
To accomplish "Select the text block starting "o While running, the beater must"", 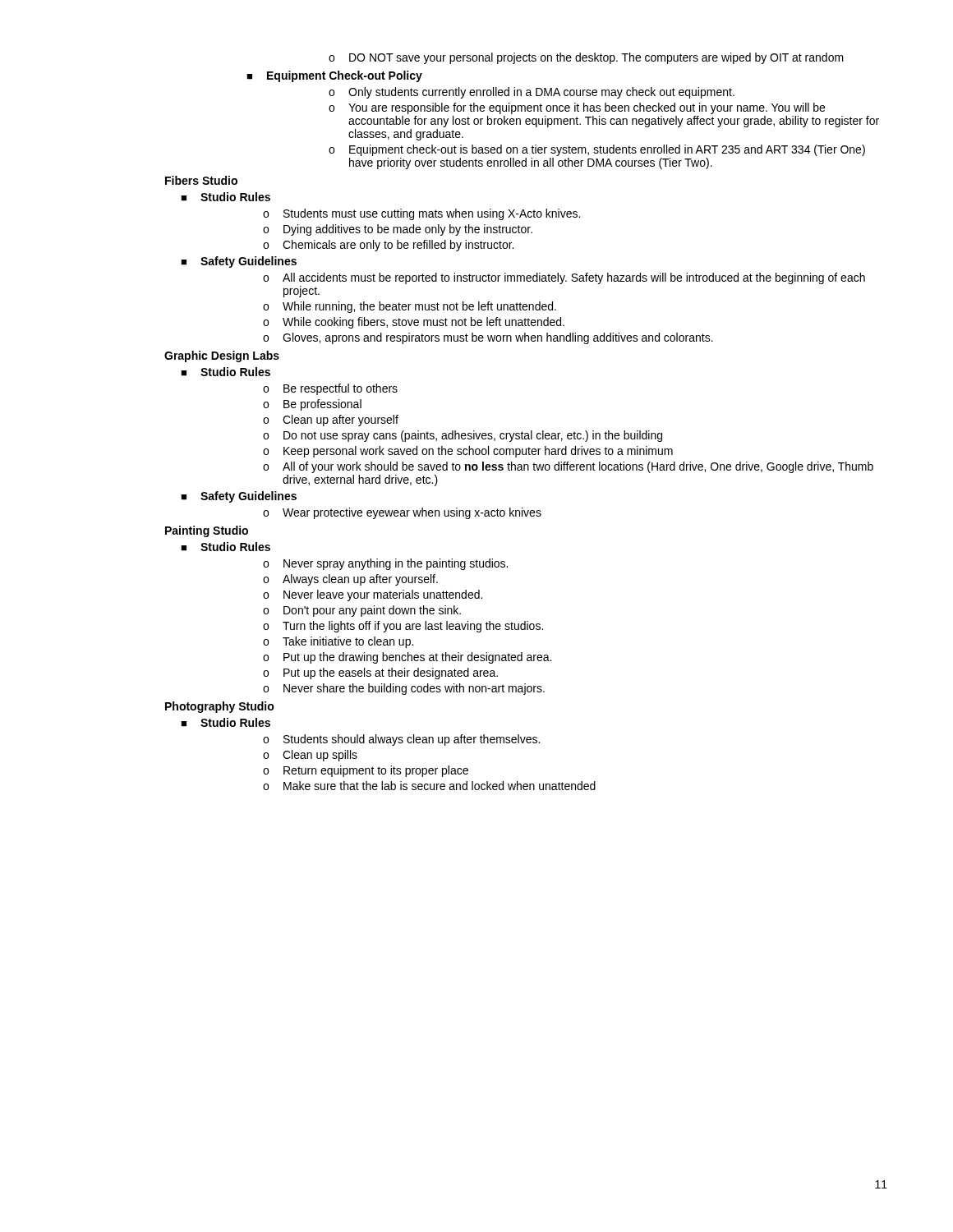I will click(410, 307).
